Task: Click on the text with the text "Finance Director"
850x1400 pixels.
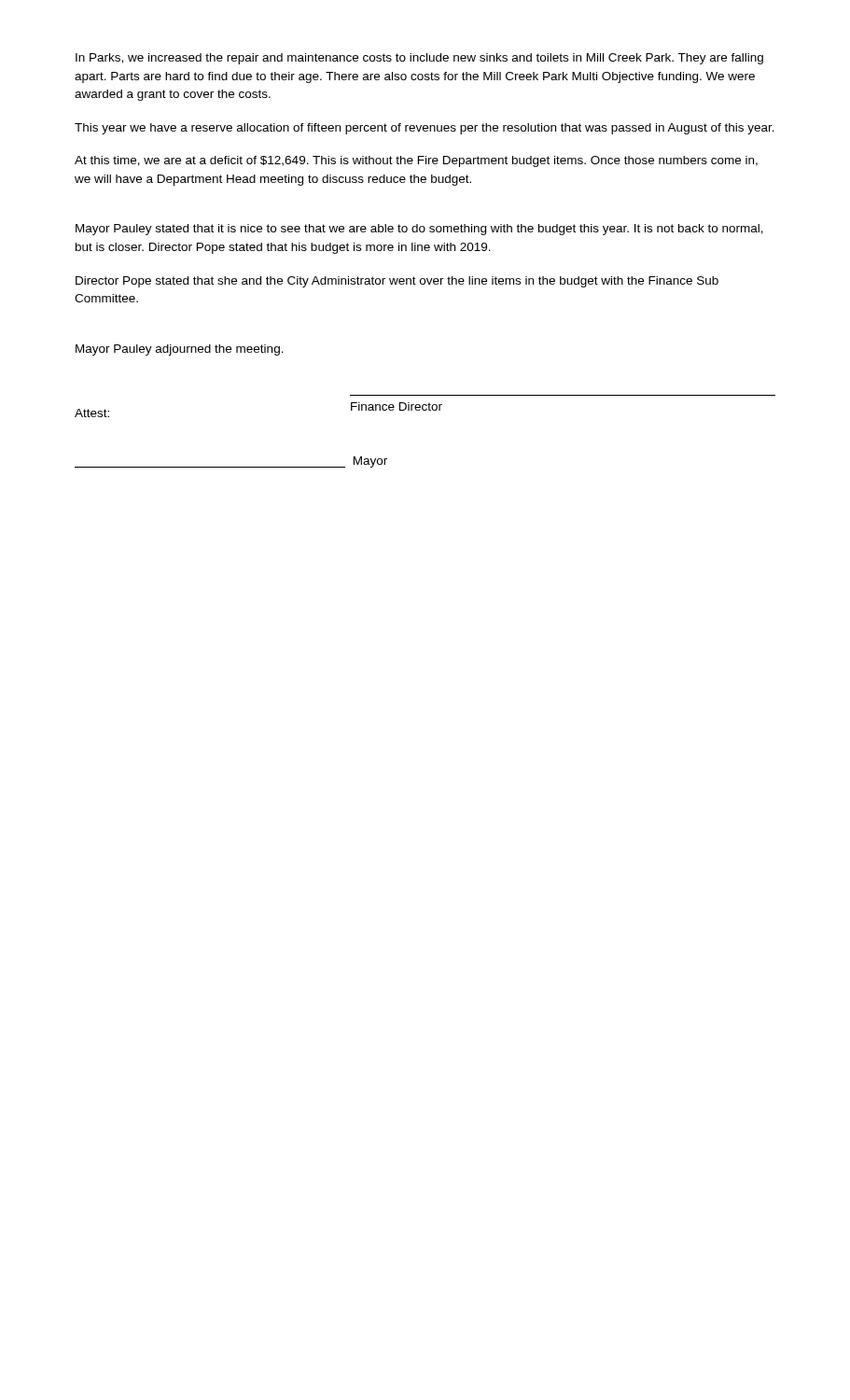Action: (x=396, y=407)
